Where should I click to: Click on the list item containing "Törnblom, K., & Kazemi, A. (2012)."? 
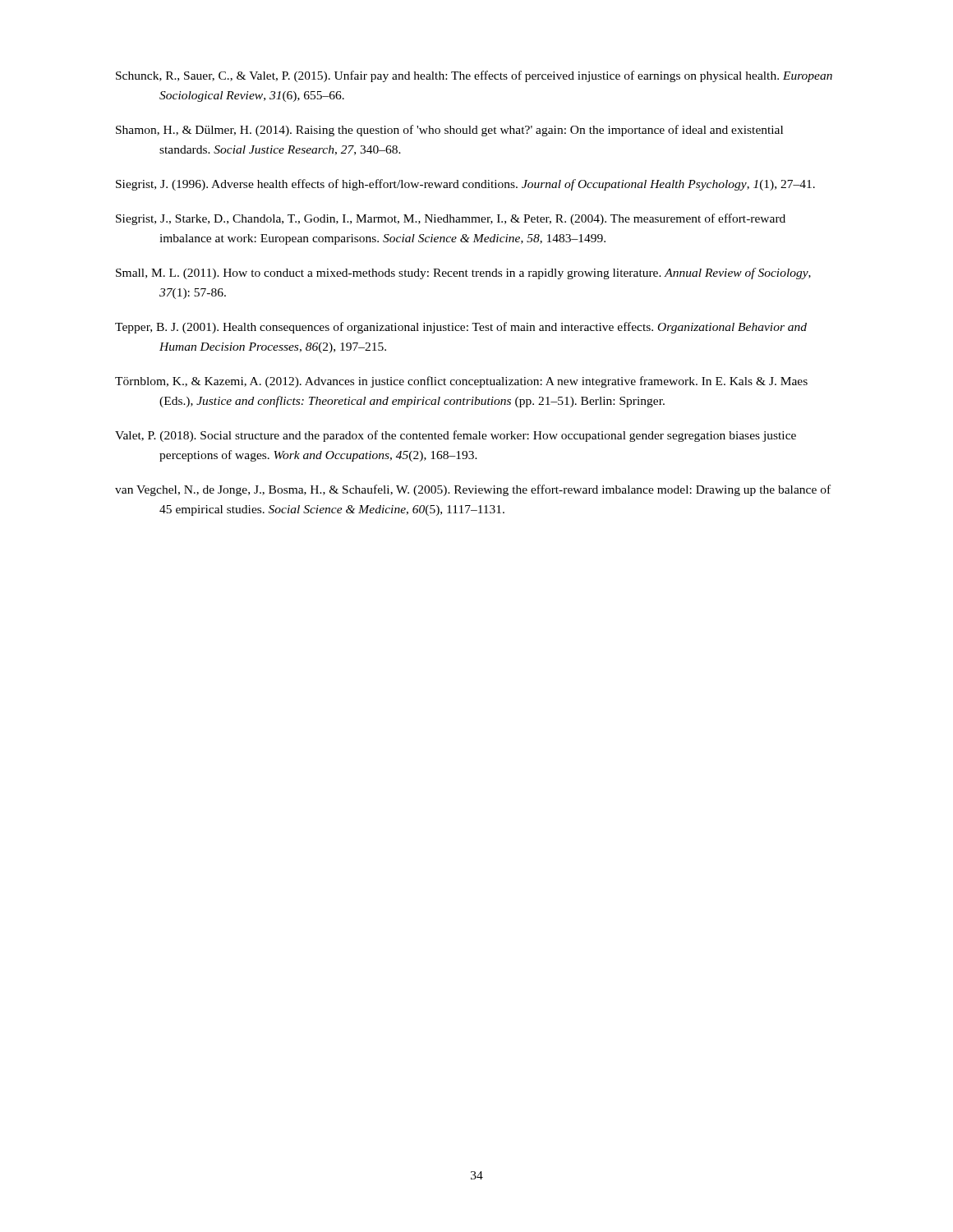[x=461, y=391]
